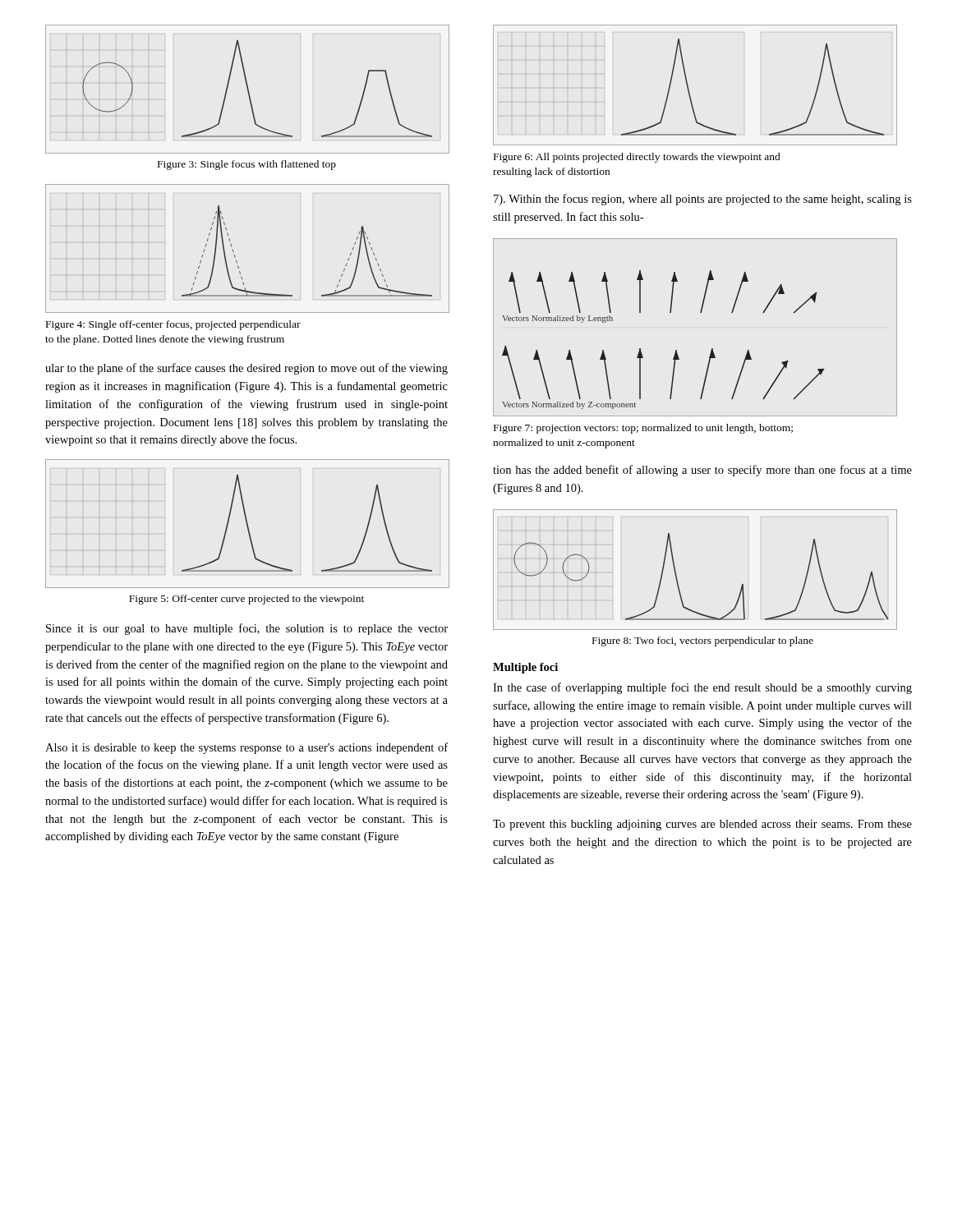This screenshot has width=953, height=1232.
Task: Select the passage starting "In the case"
Action: (x=702, y=741)
